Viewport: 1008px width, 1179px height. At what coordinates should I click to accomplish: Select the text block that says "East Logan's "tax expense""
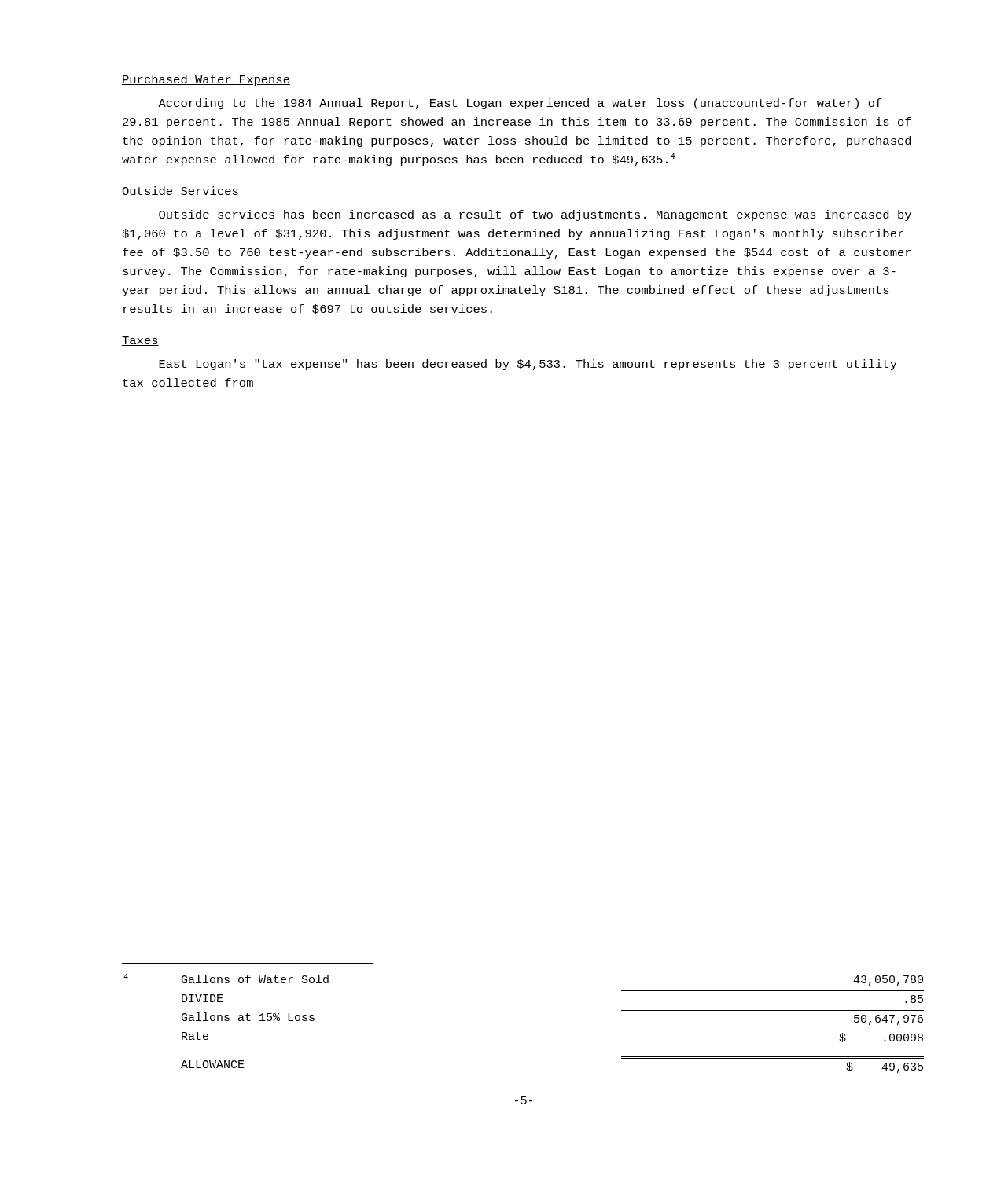[524, 374]
